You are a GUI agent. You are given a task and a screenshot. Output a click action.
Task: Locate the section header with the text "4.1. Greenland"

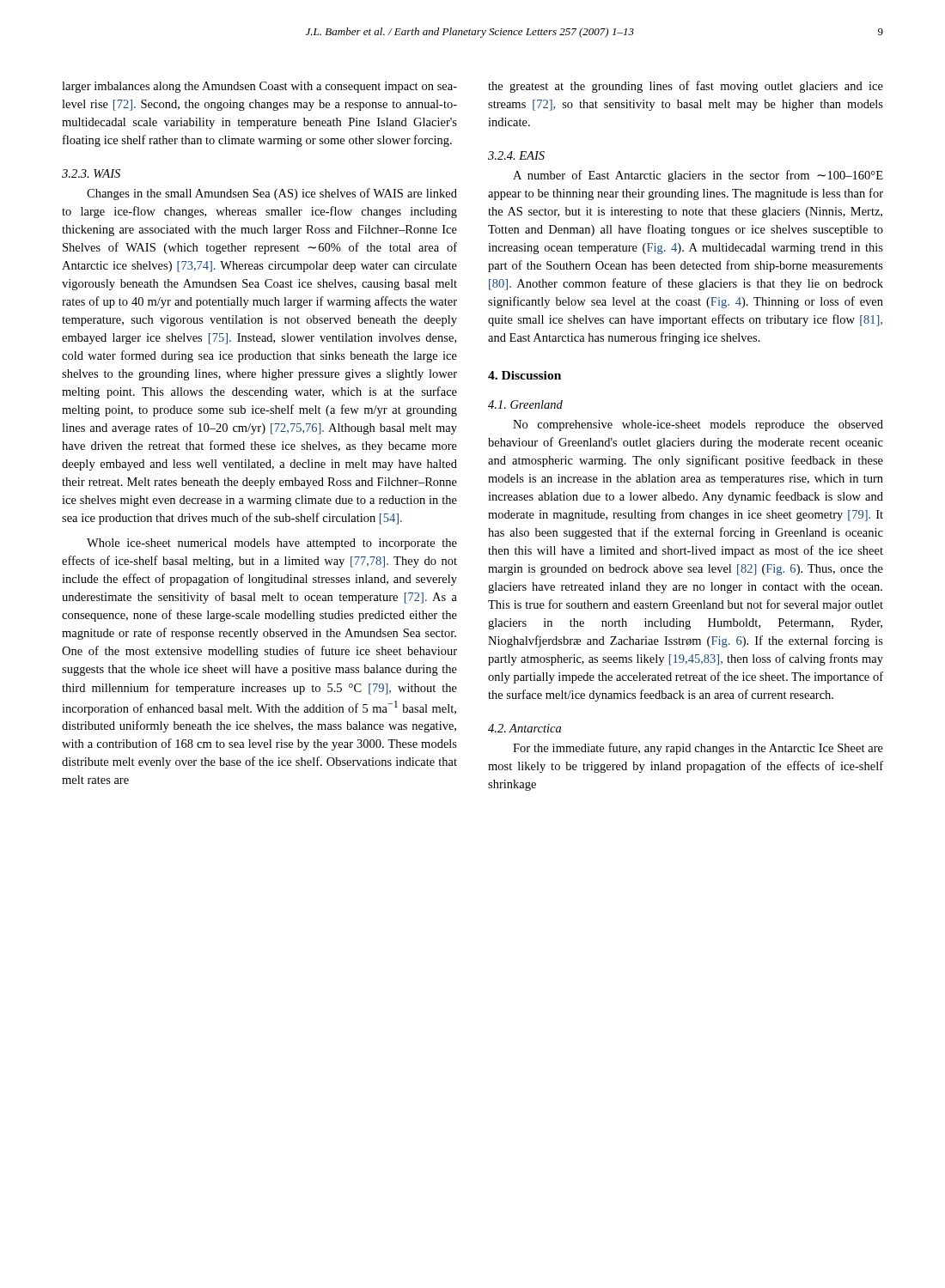point(525,404)
